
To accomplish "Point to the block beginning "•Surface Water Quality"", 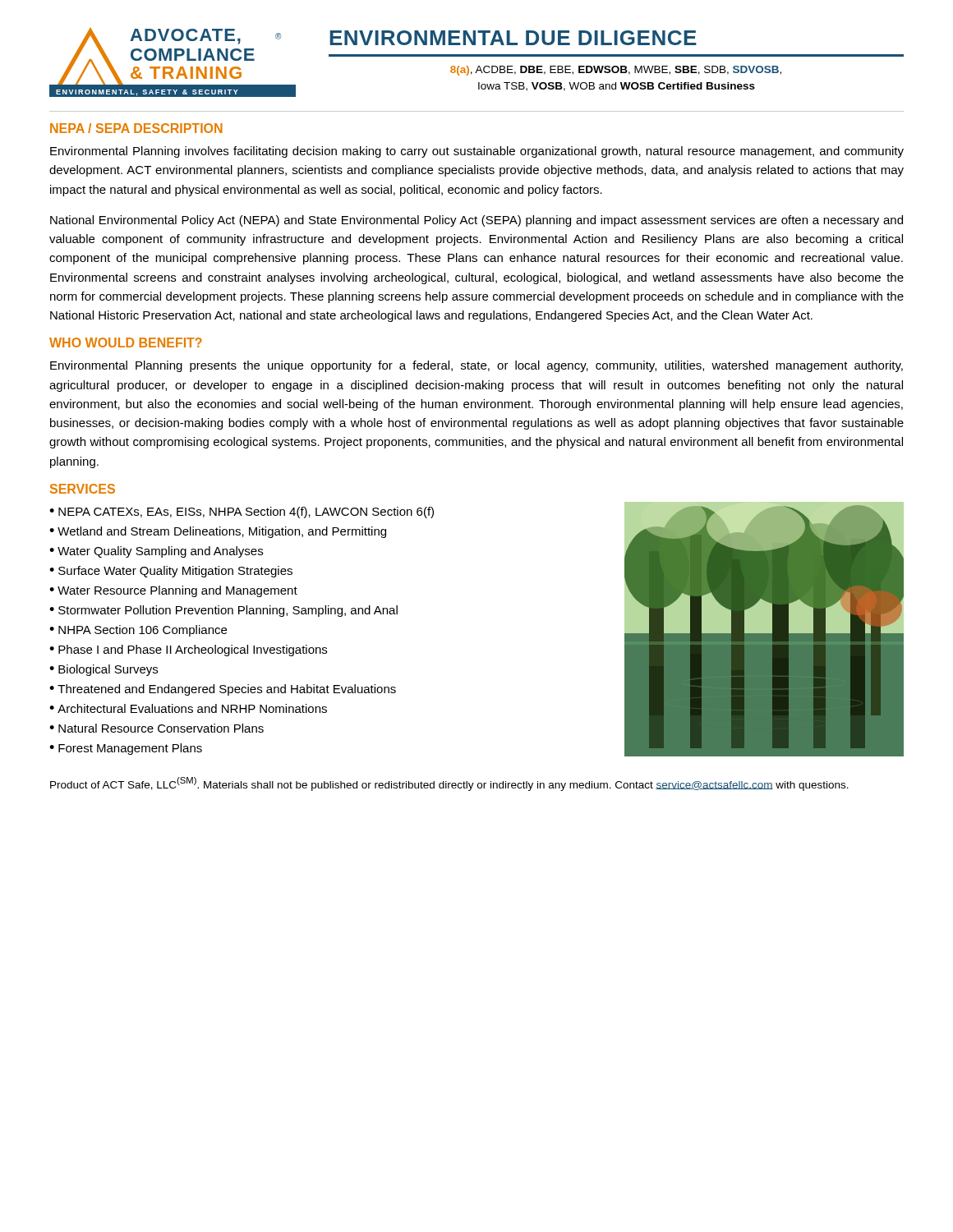I will pos(171,571).
